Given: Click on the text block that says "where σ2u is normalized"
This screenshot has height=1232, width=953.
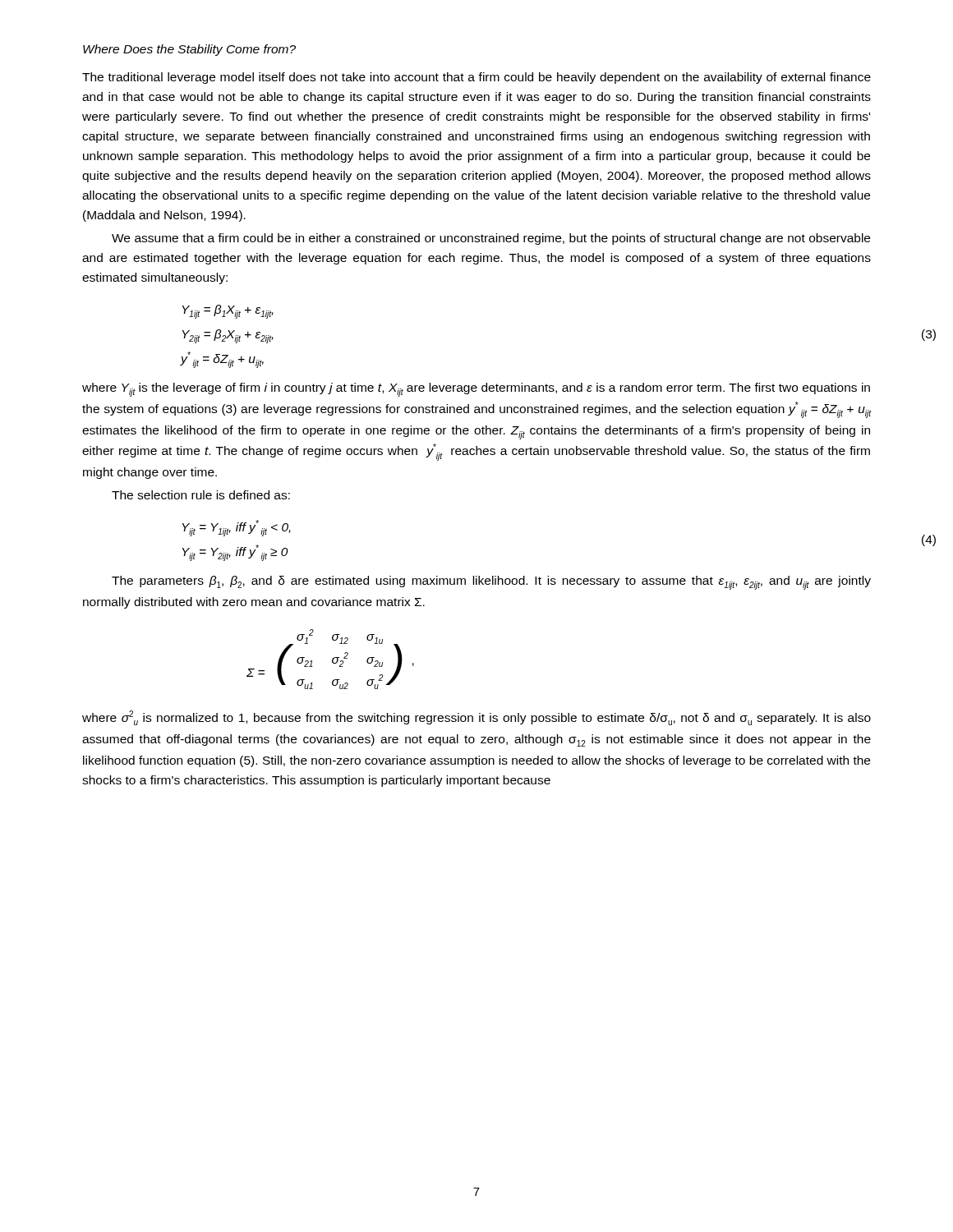Looking at the screenshot, I should coord(476,748).
